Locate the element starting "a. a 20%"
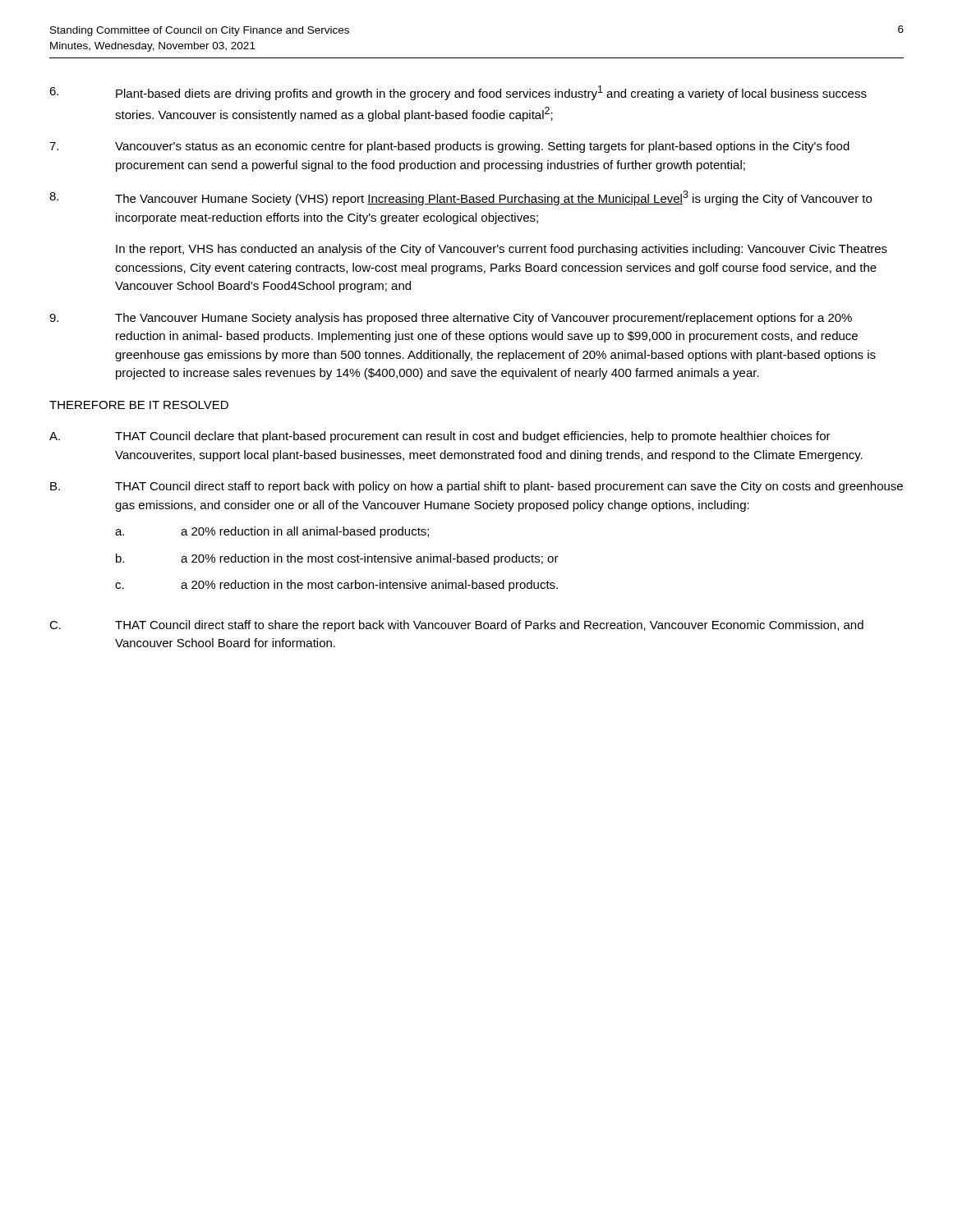Screen dimensions: 1232x953 [x=272, y=532]
